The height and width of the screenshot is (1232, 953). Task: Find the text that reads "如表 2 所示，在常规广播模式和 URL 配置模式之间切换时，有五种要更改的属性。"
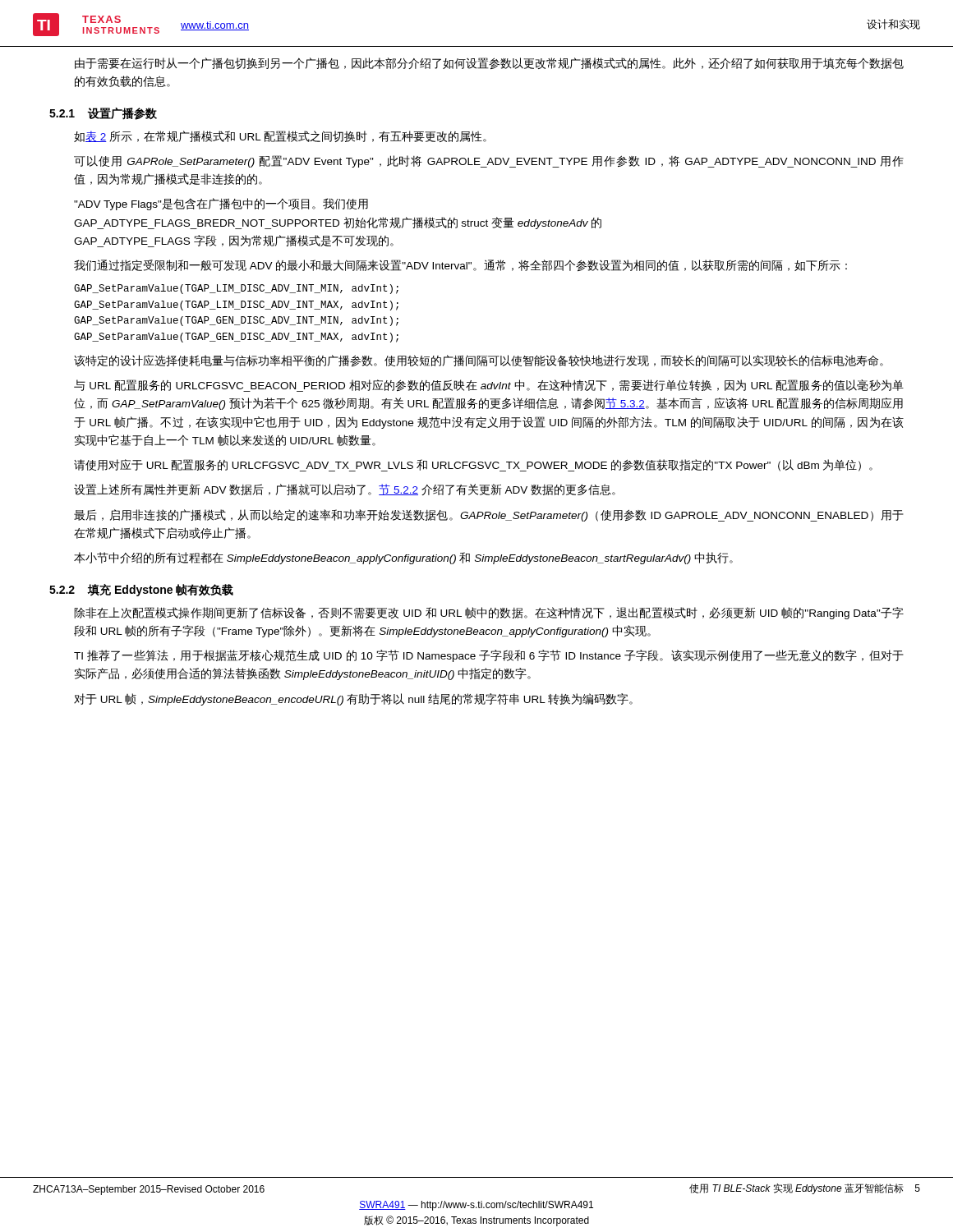[284, 136]
